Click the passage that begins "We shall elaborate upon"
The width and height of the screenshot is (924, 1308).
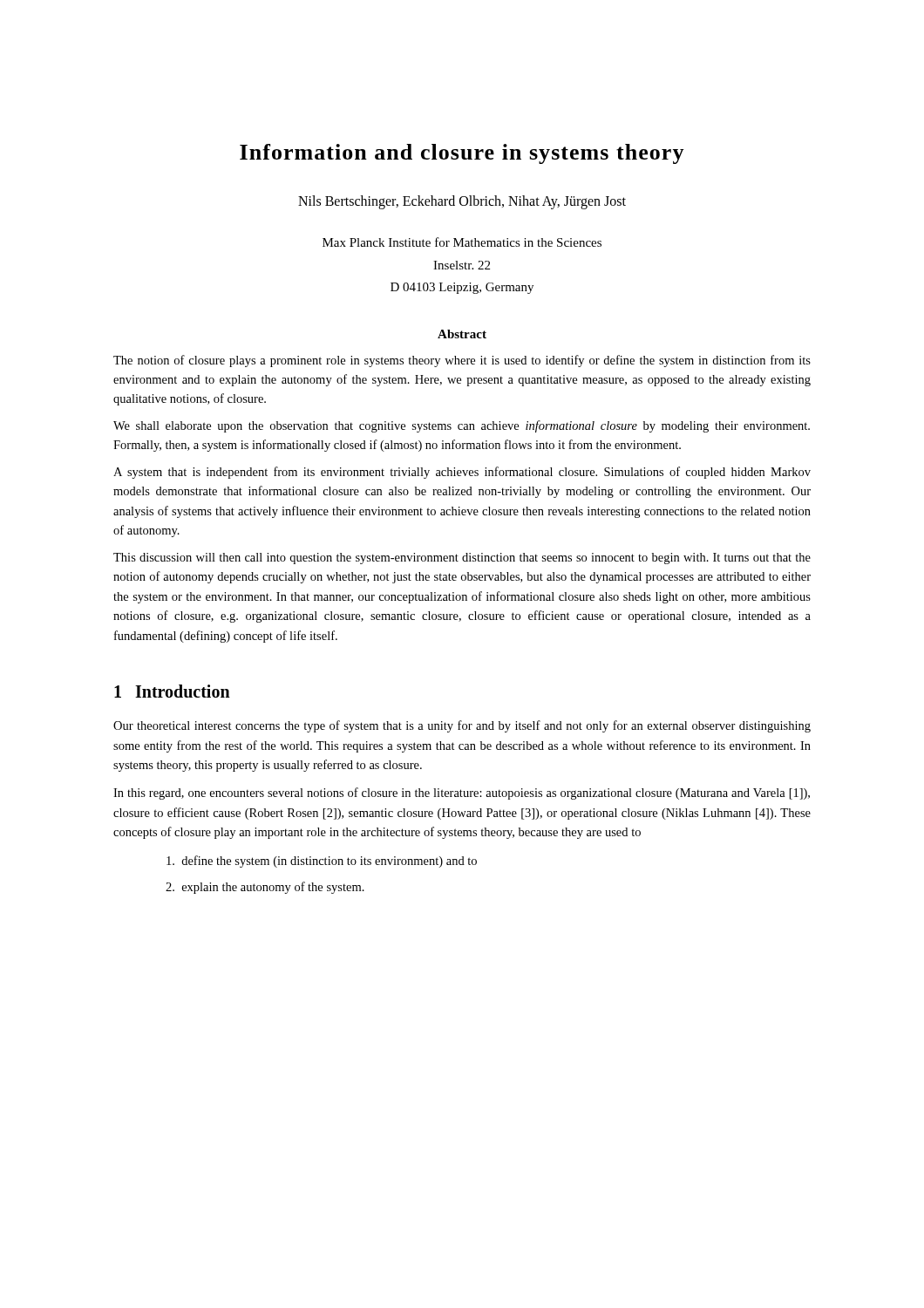[x=462, y=435]
